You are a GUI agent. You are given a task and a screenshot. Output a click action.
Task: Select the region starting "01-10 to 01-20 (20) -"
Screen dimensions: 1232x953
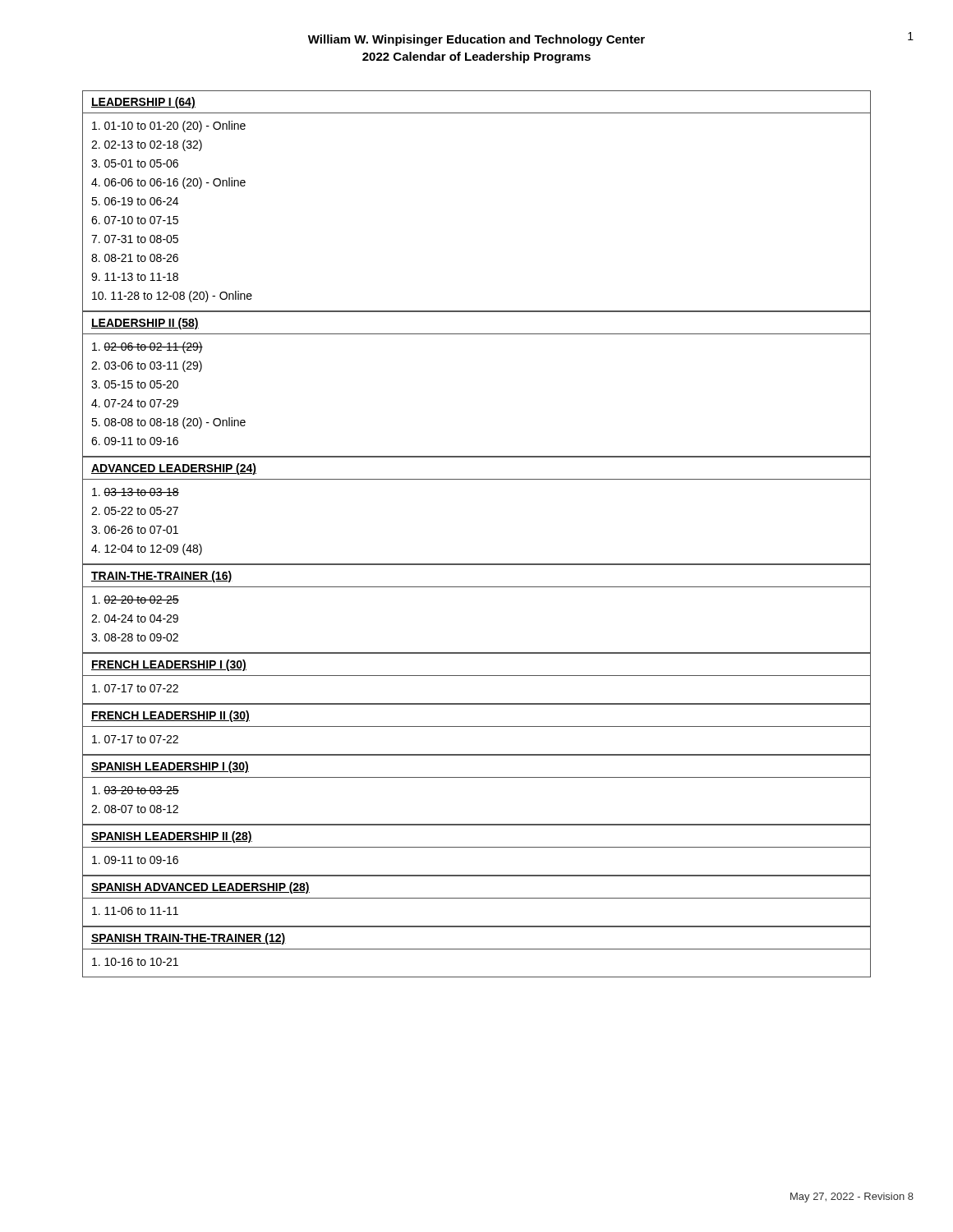(169, 126)
